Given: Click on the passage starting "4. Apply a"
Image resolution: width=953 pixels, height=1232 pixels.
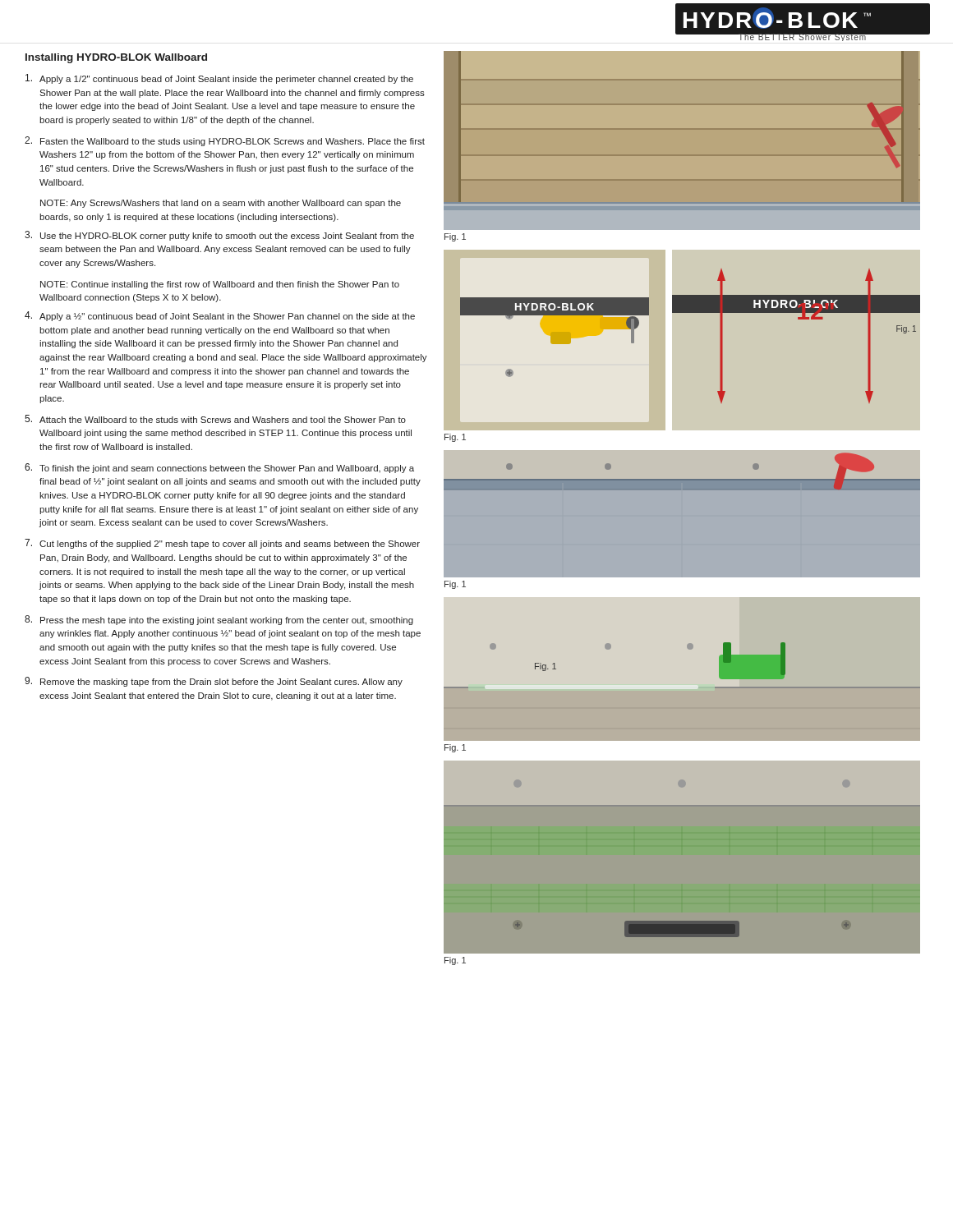Looking at the screenshot, I should tap(226, 358).
